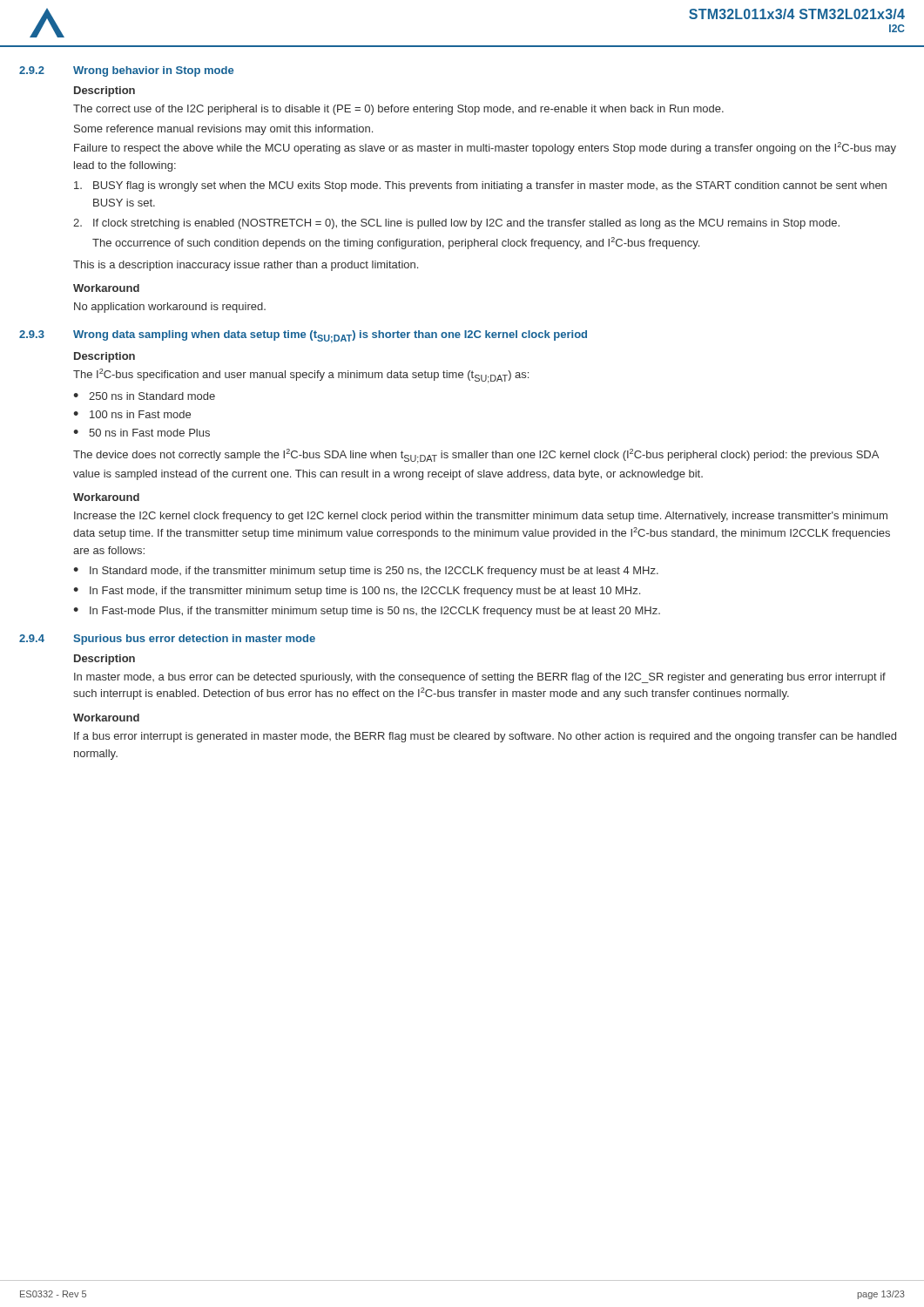Image resolution: width=924 pixels, height=1307 pixels.
Task: Point to the block beginning "If a bus error interrupt is"
Action: point(485,744)
